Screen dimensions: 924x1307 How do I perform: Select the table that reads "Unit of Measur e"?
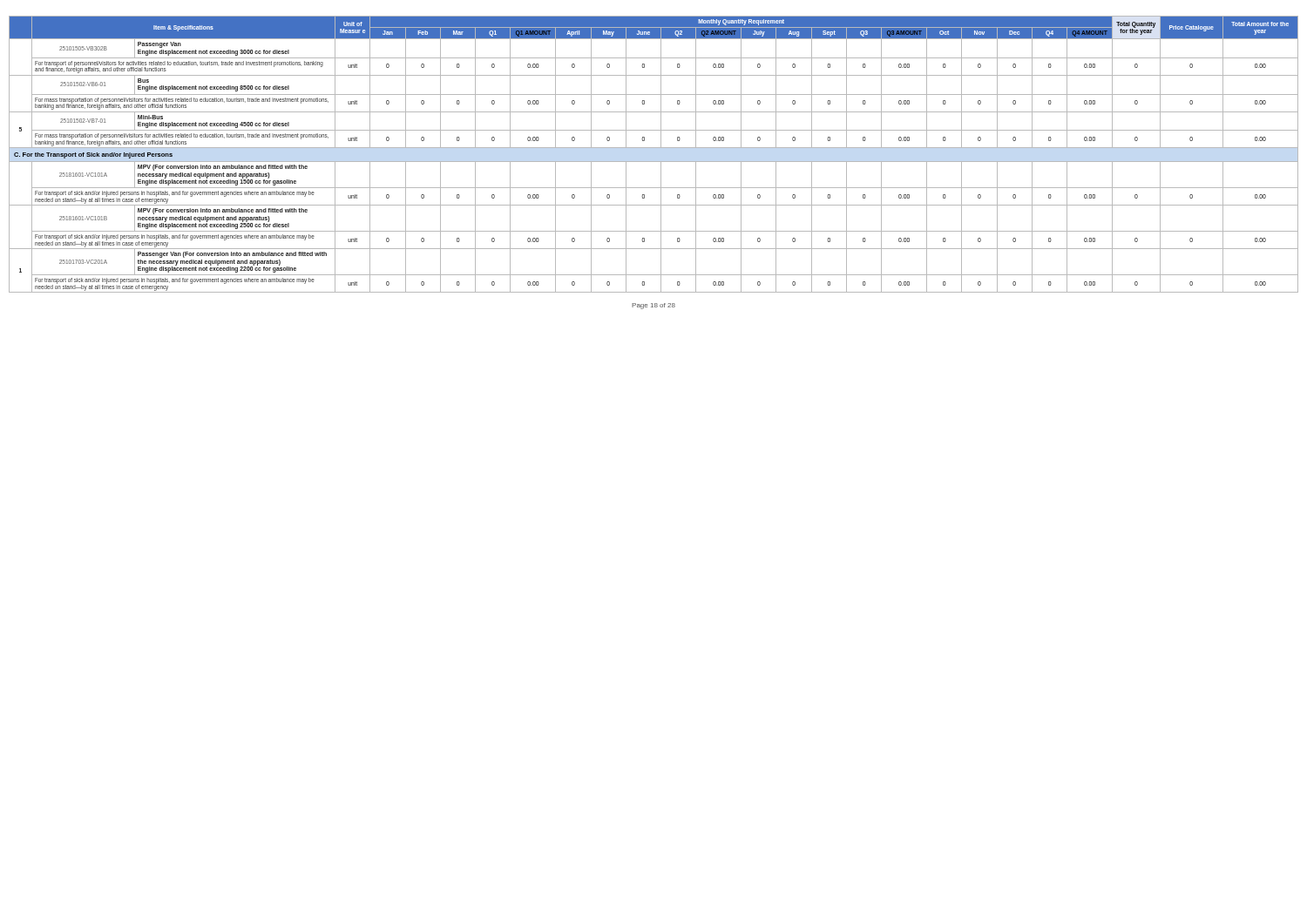[x=654, y=154]
